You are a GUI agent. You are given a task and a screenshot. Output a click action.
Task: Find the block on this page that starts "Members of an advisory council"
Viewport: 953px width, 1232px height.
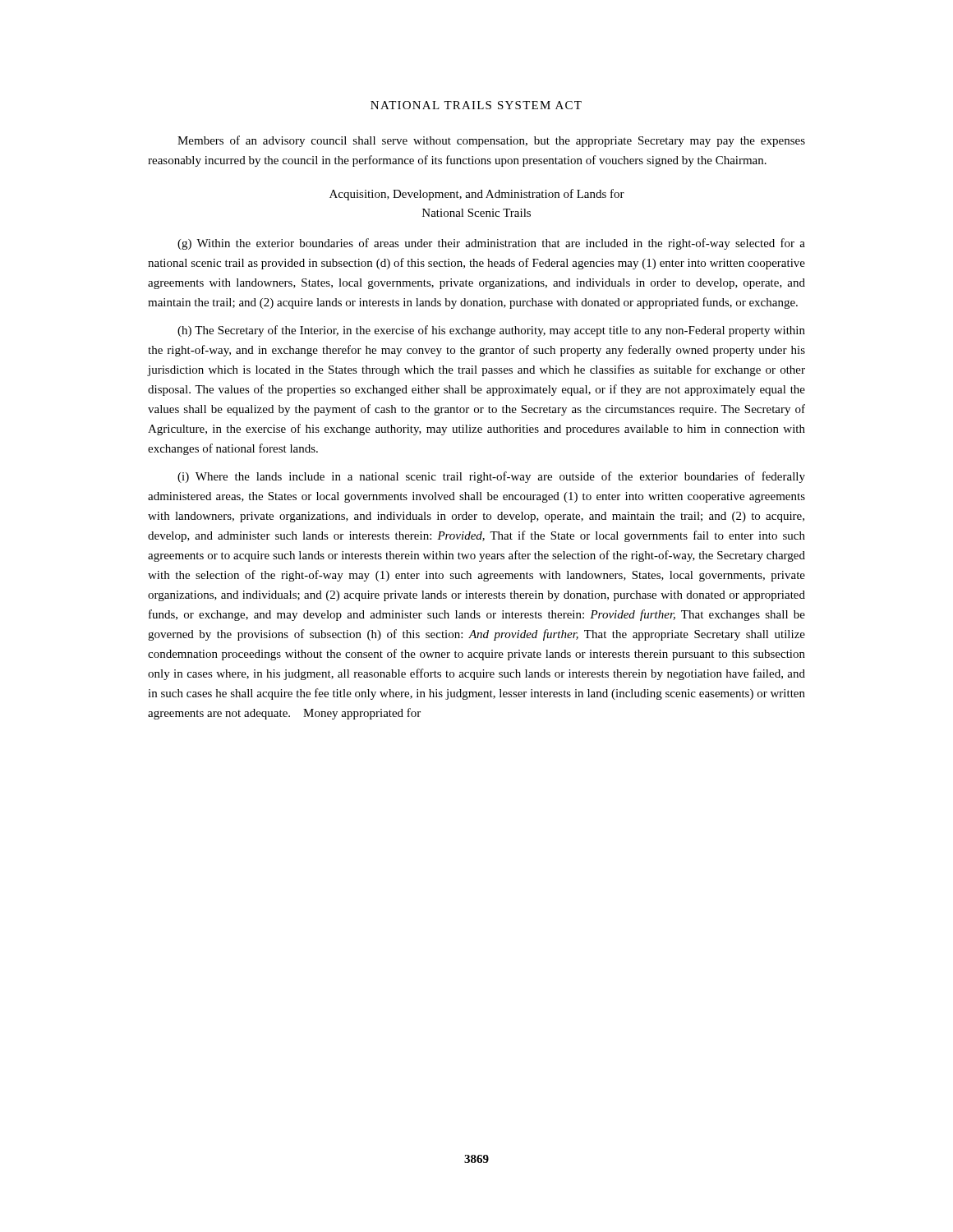coord(476,150)
